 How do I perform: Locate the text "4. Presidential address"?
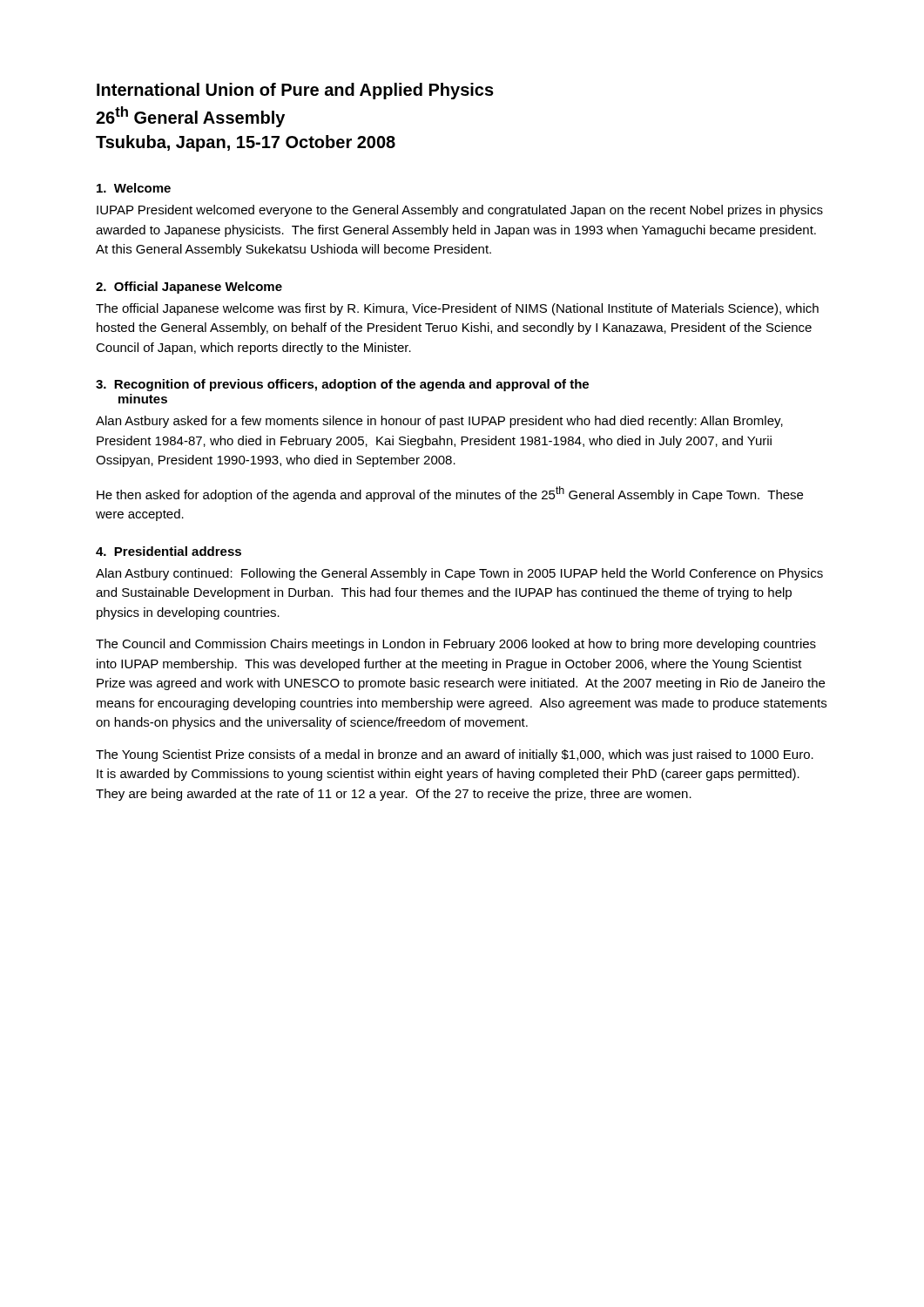169,551
